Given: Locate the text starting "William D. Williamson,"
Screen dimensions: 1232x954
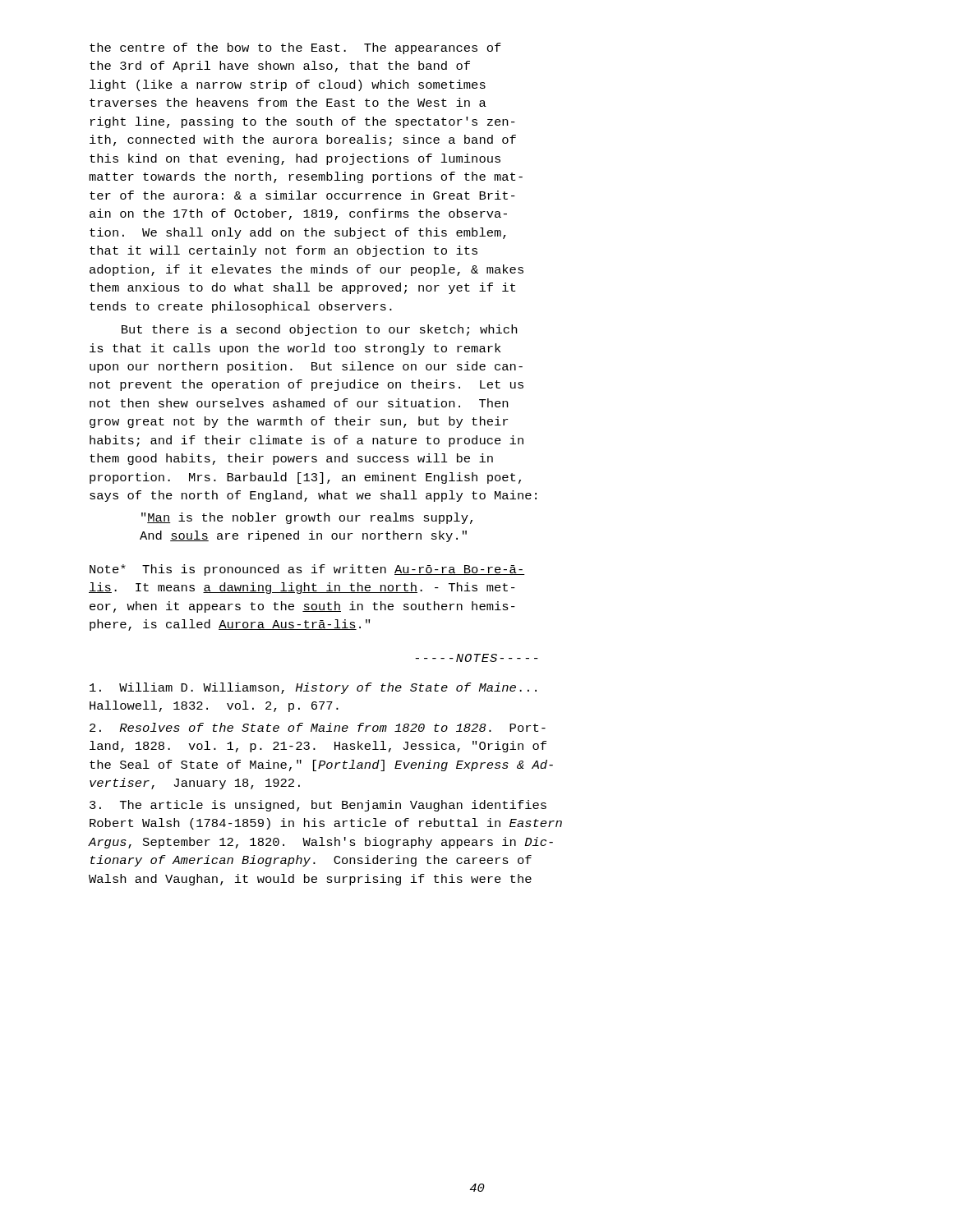Looking at the screenshot, I should pyautogui.click(x=314, y=697).
